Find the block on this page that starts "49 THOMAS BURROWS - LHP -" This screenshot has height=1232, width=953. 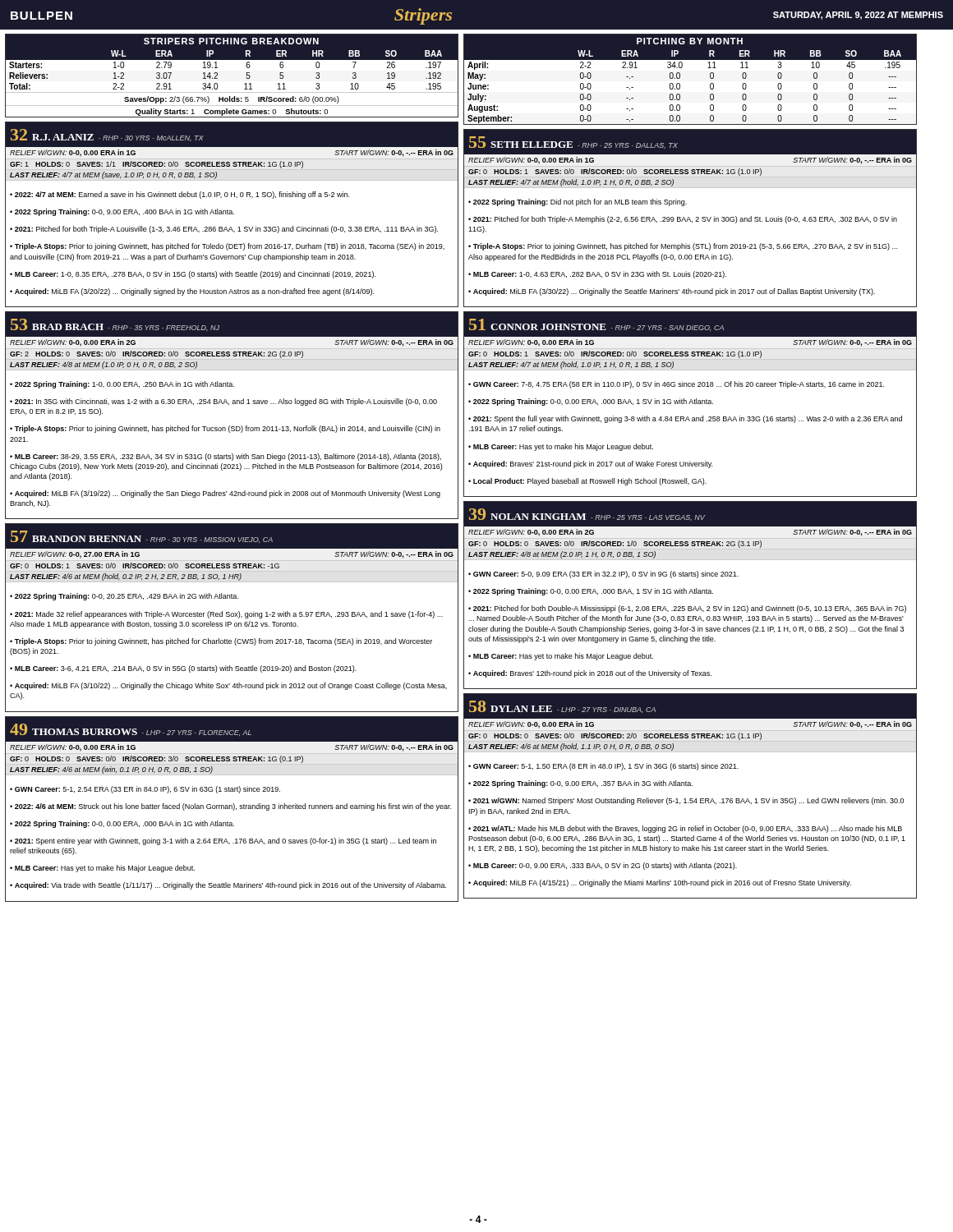[232, 809]
